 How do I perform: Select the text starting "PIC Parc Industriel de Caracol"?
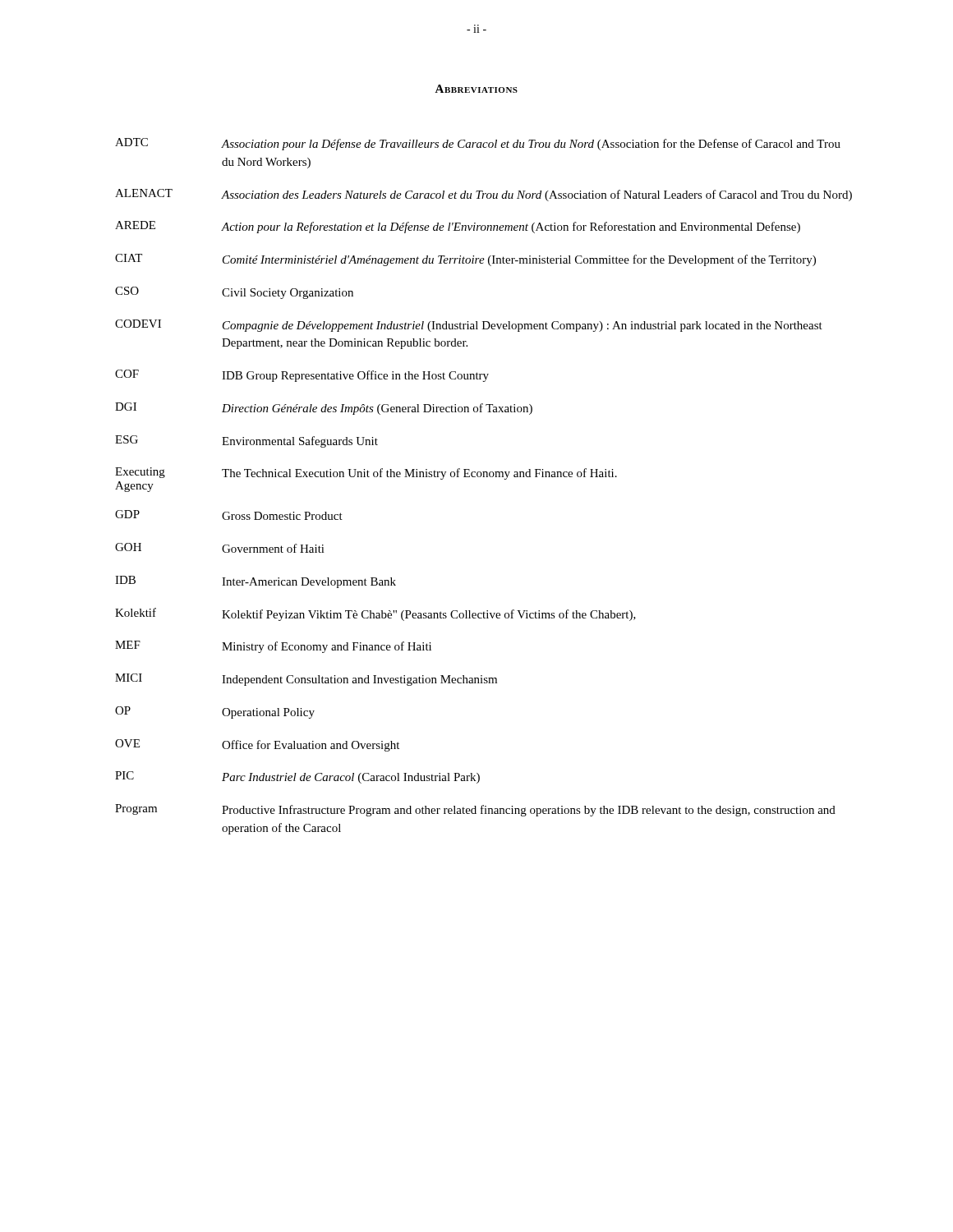click(485, 778)
